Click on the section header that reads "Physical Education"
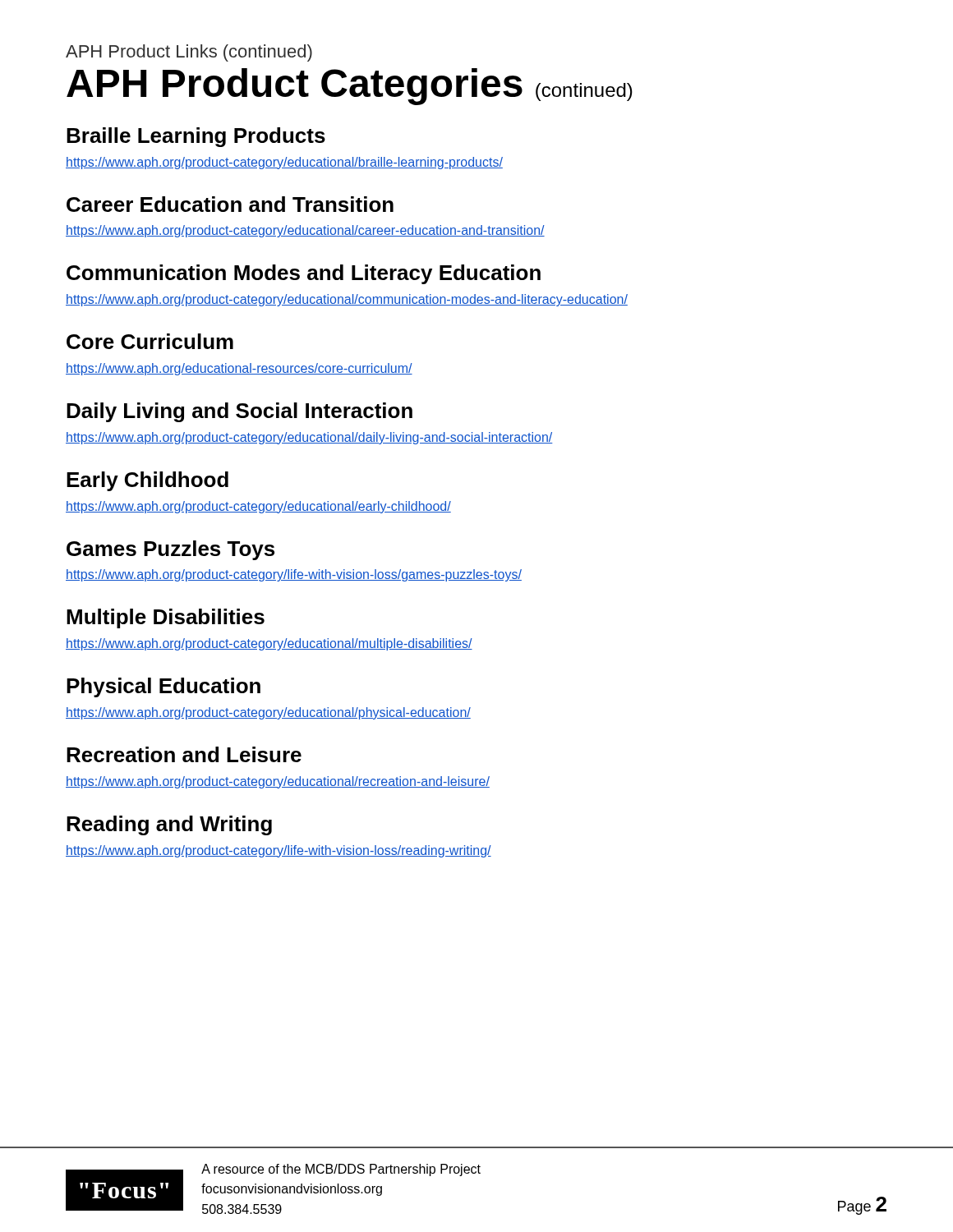 tap(163, 687)
